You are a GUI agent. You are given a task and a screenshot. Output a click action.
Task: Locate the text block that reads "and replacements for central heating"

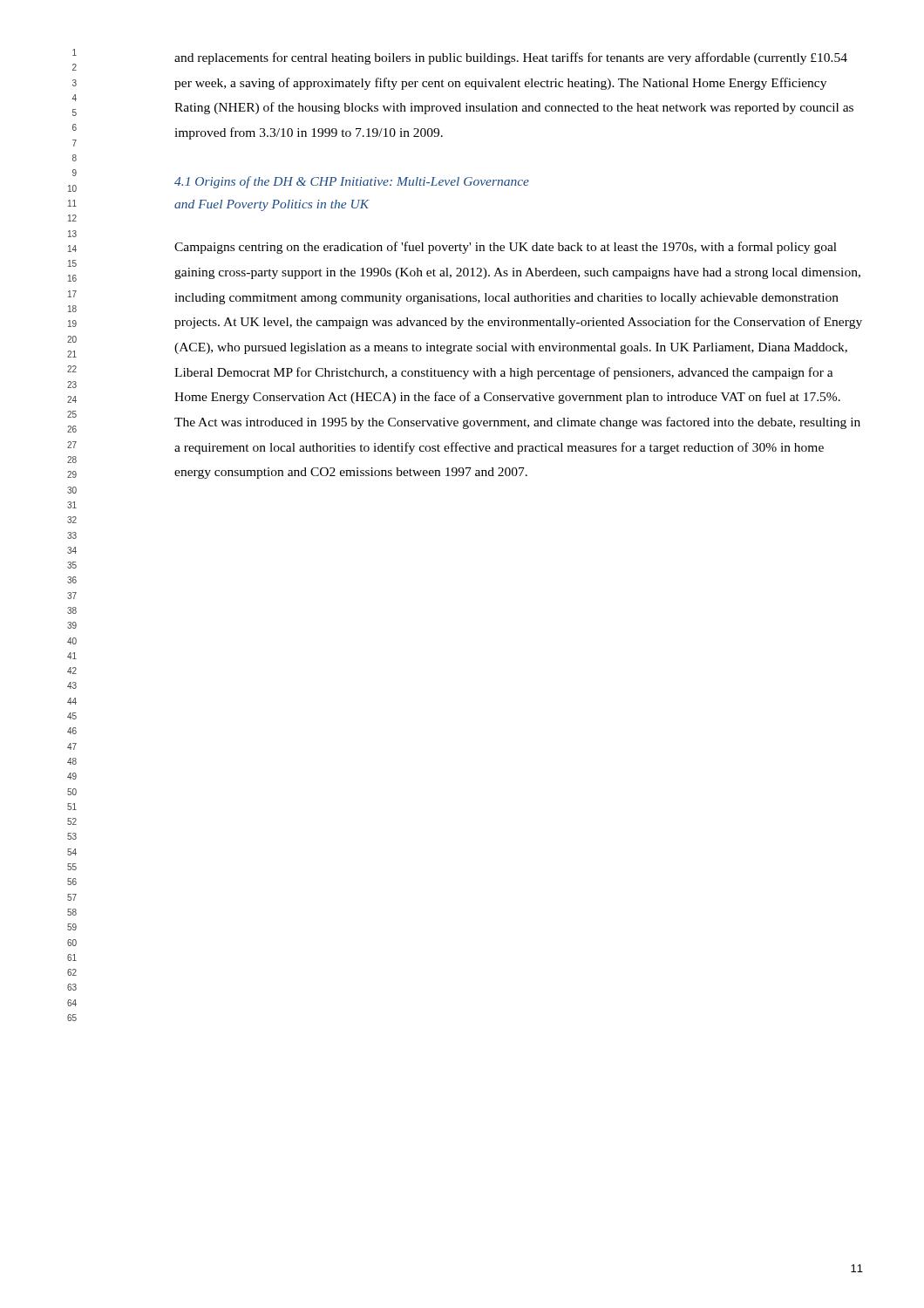point(514,95)
